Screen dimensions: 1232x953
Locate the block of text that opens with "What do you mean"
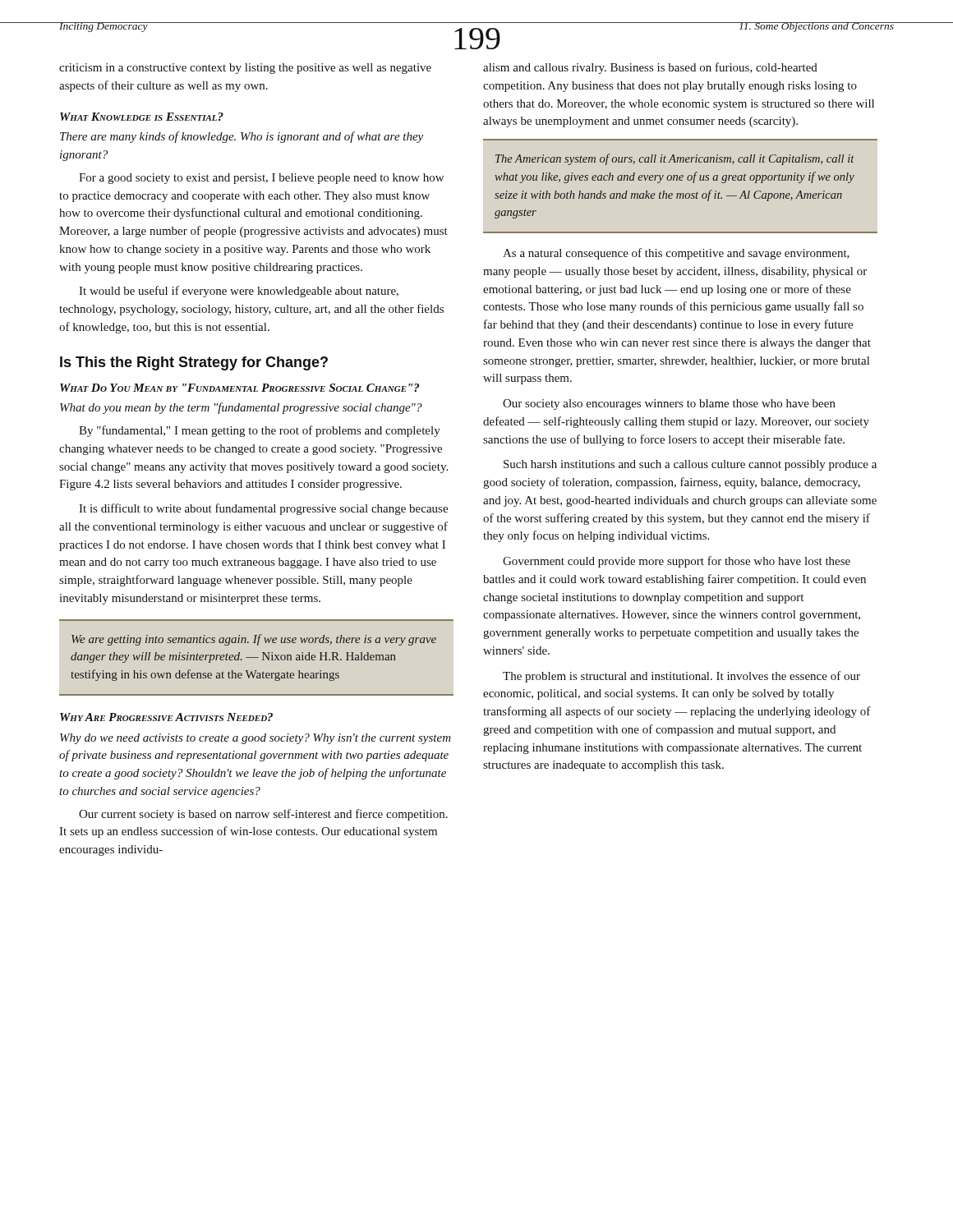coord(256,408)
